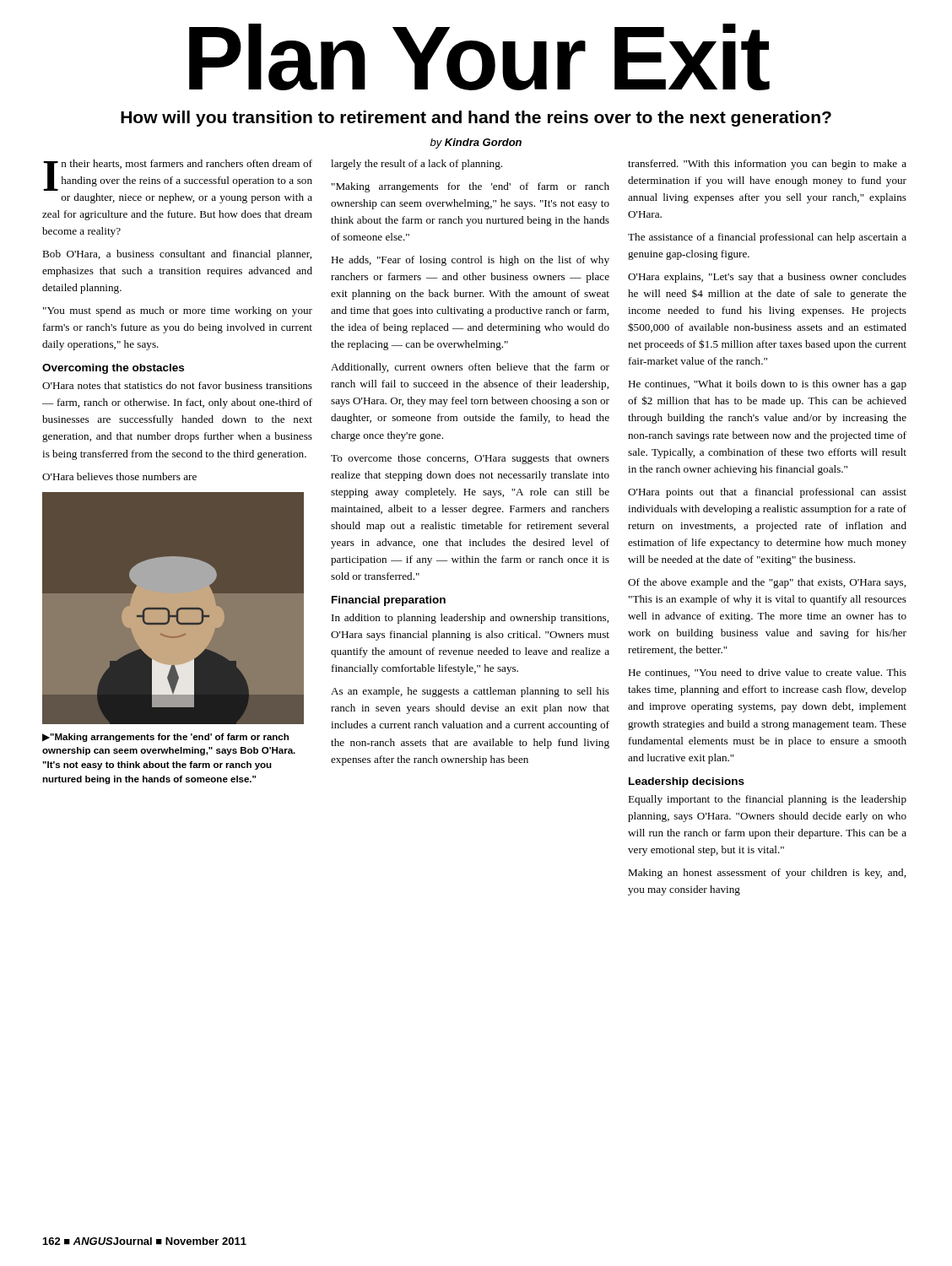This screenshot has height=1266, width=952.
Task: Point to the region starting "Financial preparation"
Action: 388,600
